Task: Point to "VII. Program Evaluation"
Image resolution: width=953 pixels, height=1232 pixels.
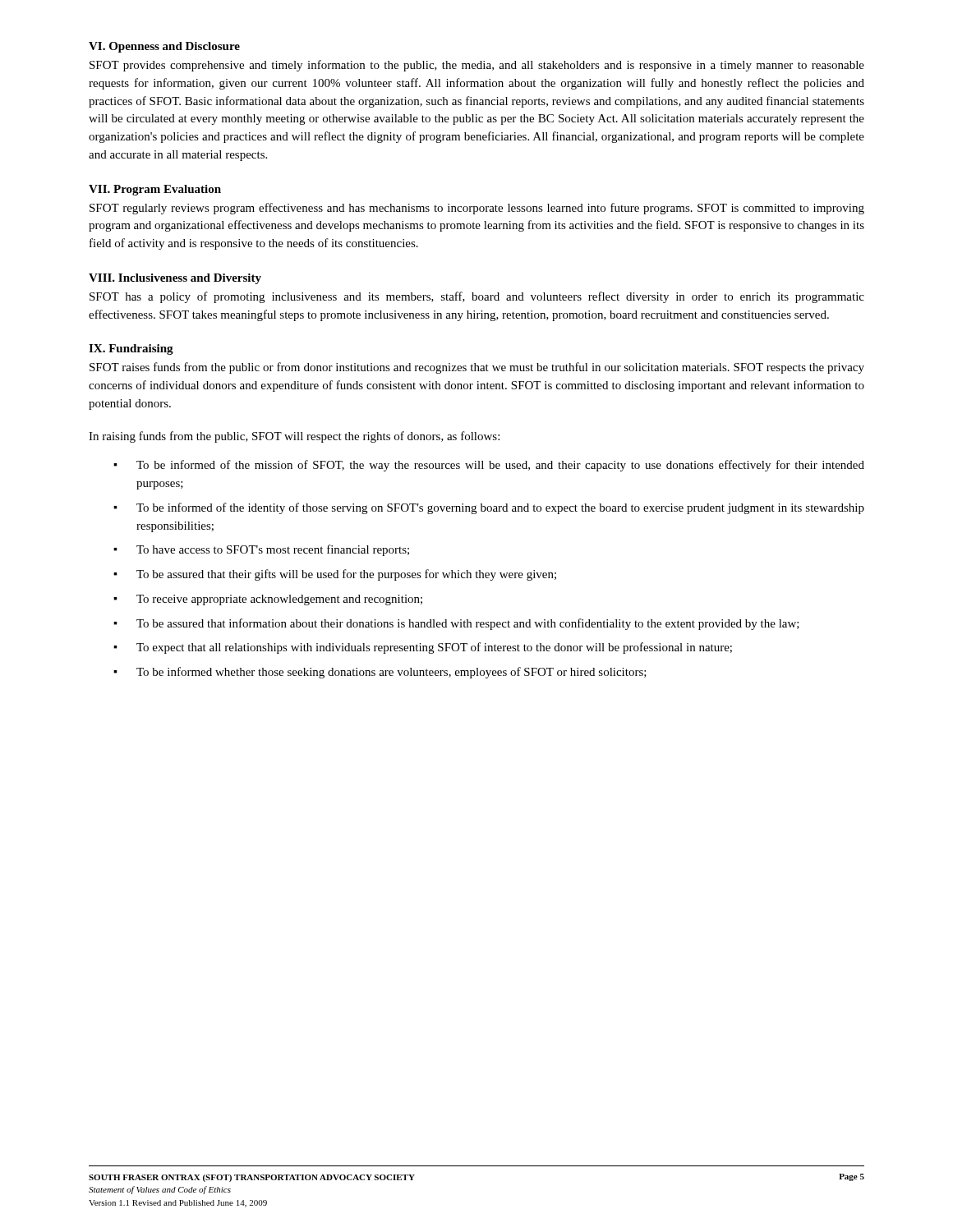Action: (x=155, y=188)
